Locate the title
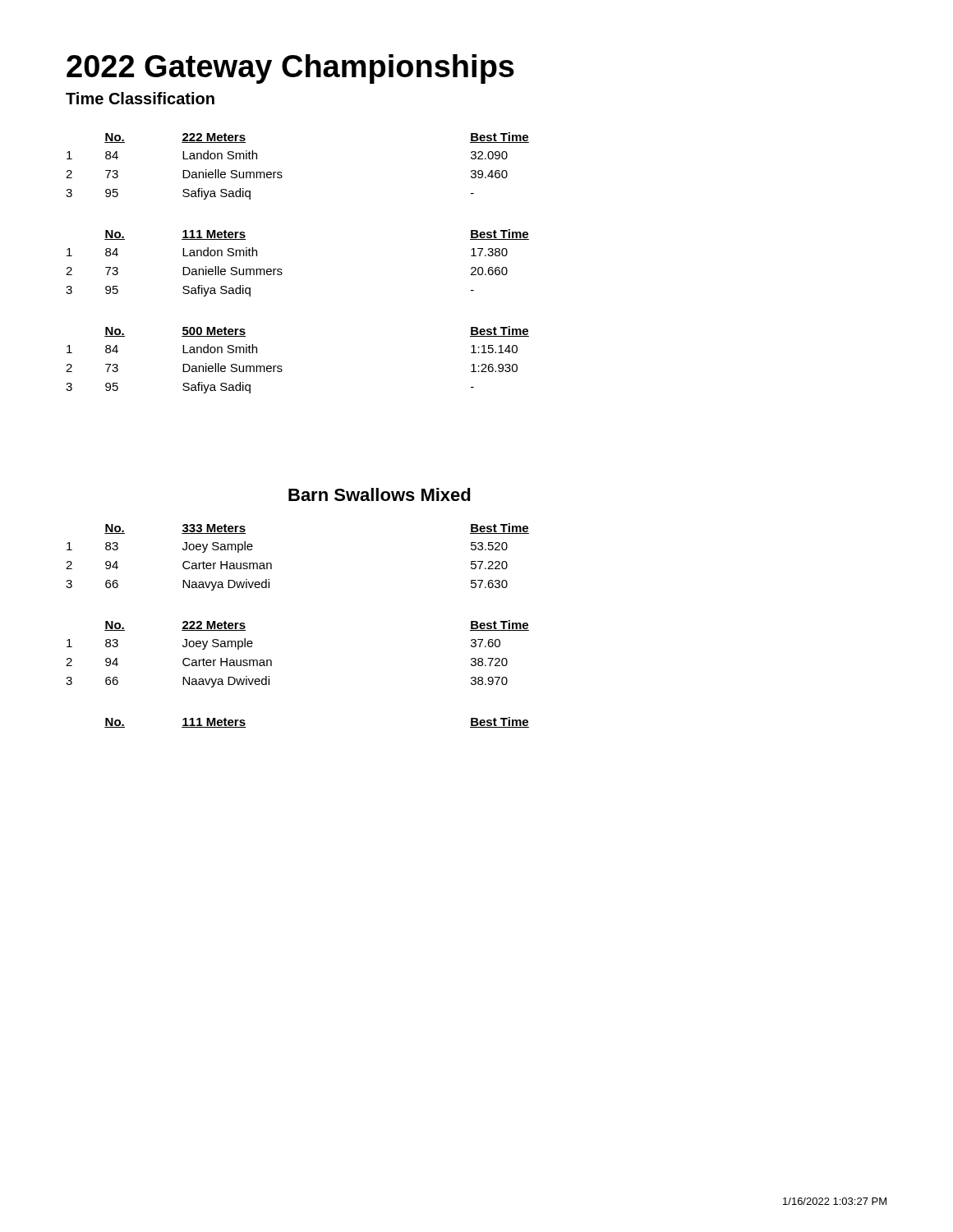Viewport: 953px width, 1232px height. [476, 67]
